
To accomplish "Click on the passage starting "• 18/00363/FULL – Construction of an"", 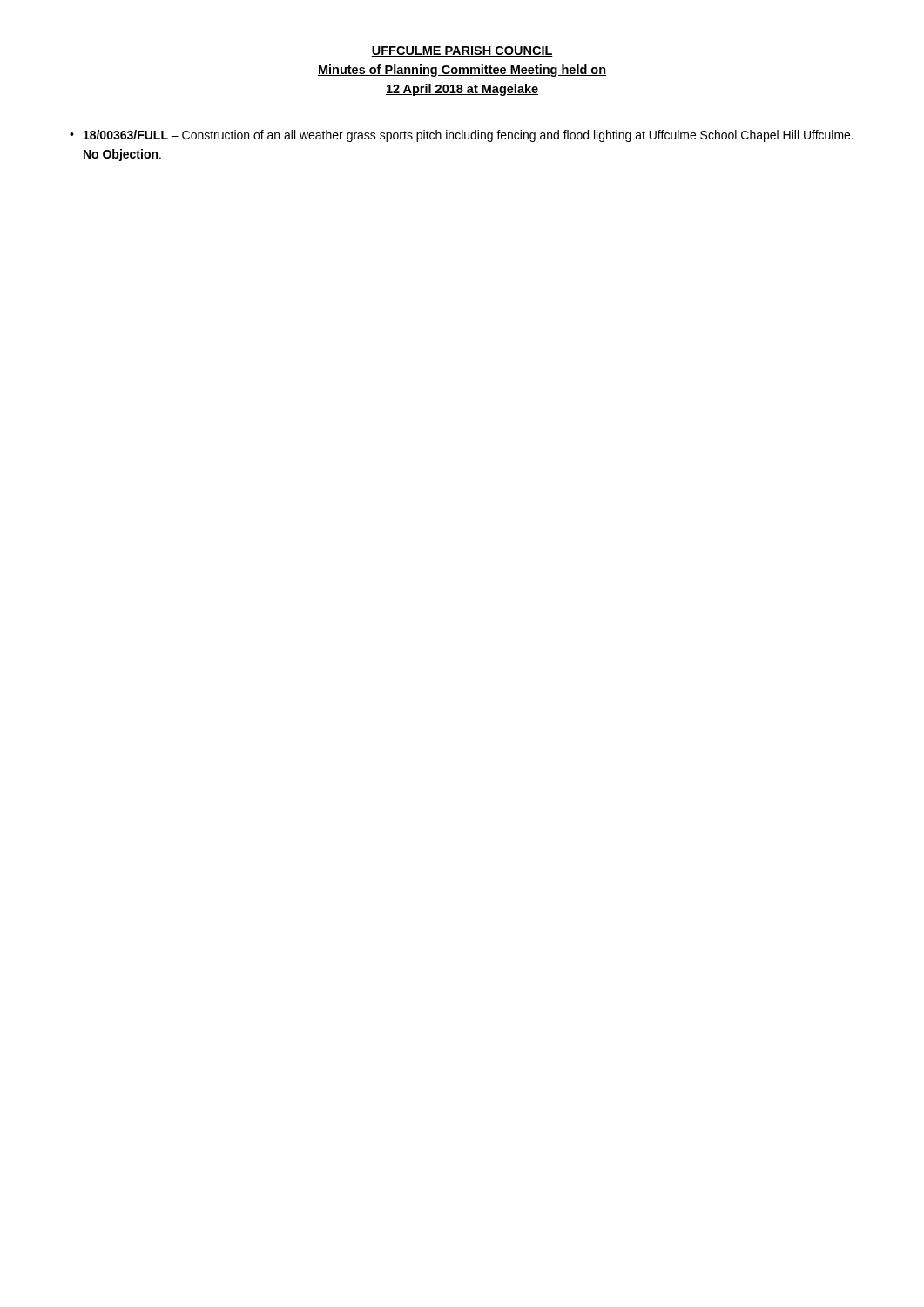I will pyautogui.click(x=462, y=145).
